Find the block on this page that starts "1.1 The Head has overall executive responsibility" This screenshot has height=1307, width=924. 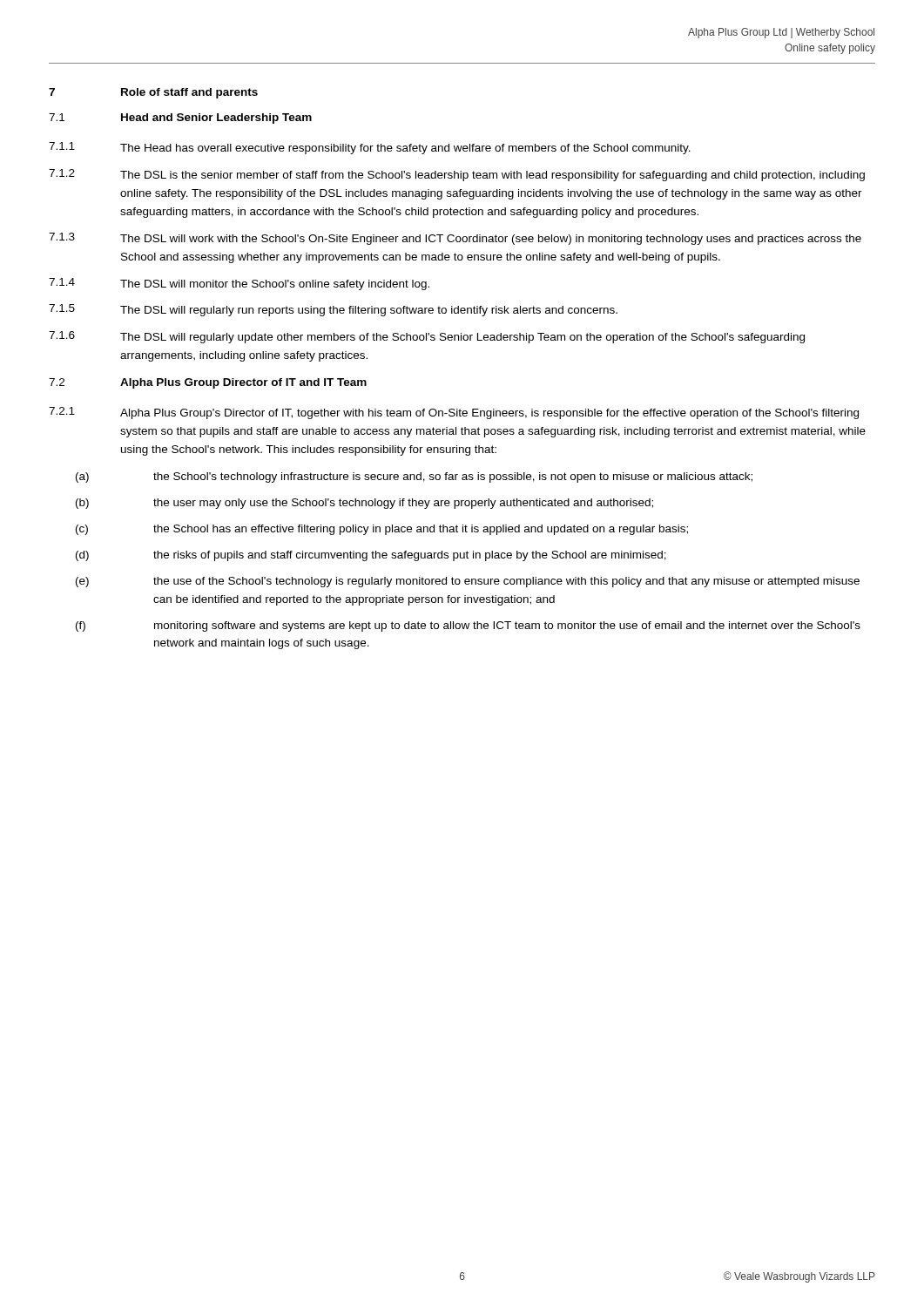click(462, 149)
